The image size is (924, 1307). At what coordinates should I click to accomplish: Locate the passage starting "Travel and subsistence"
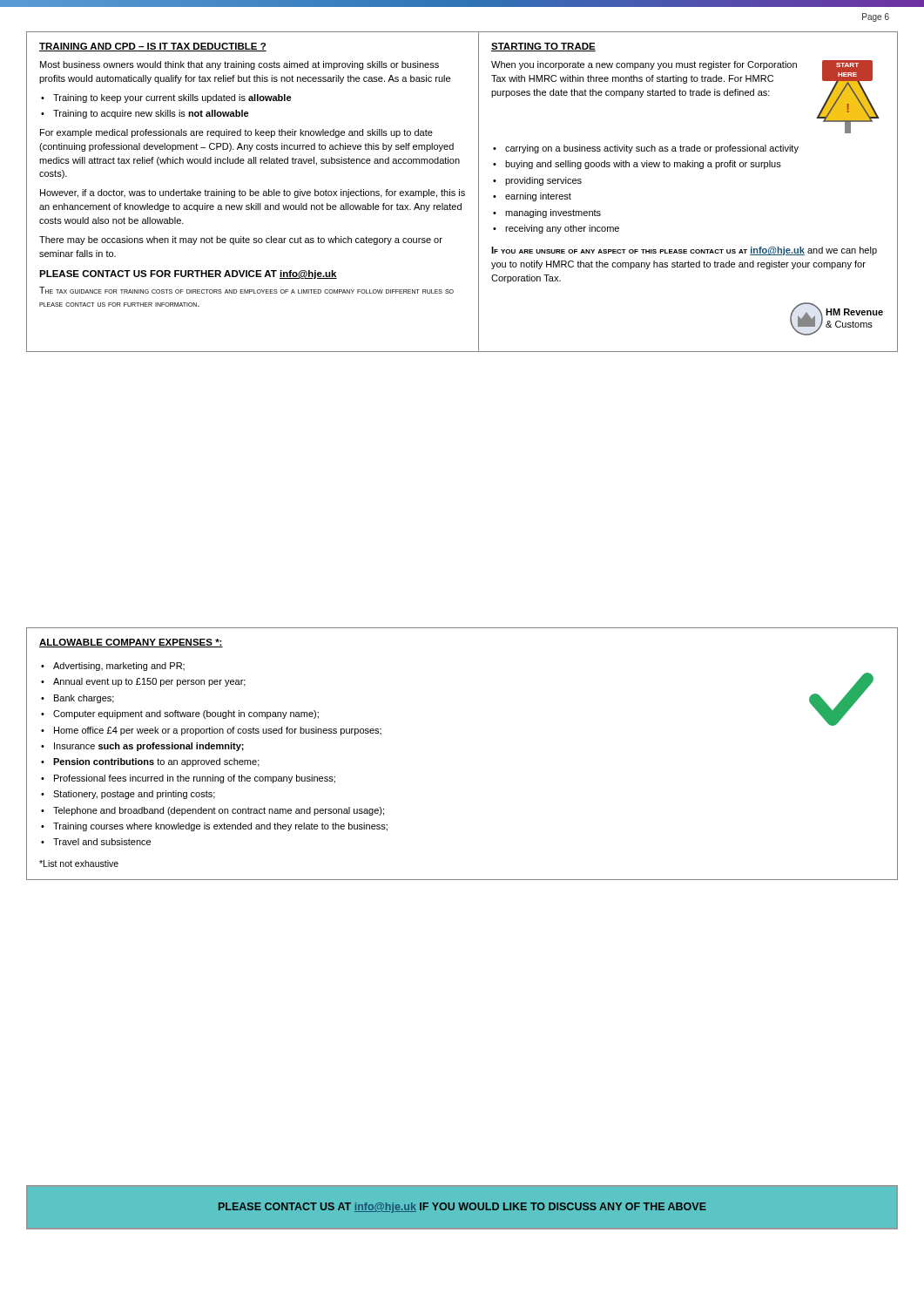coord(102,842)
